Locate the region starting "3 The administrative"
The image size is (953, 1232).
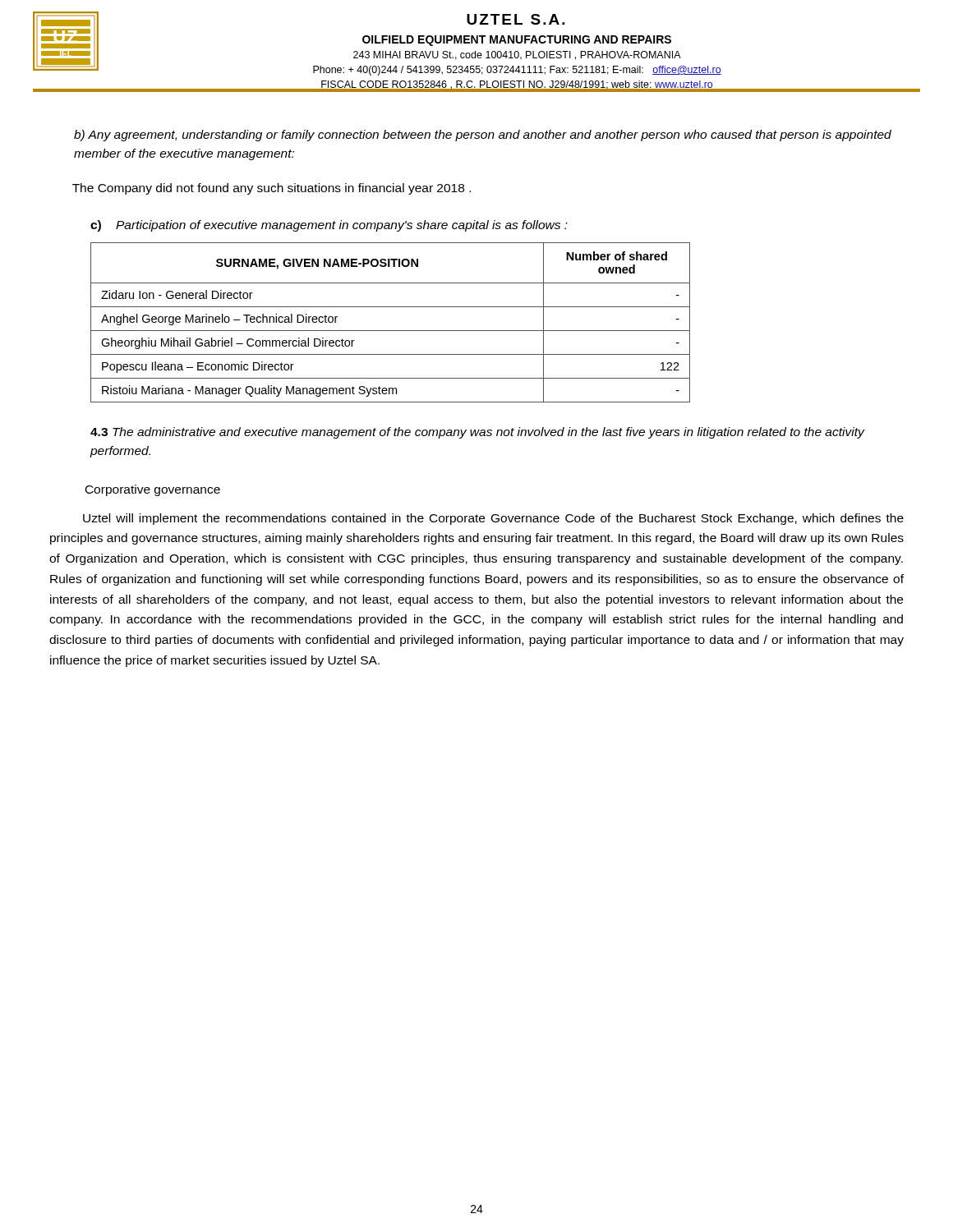coord(477,441)
